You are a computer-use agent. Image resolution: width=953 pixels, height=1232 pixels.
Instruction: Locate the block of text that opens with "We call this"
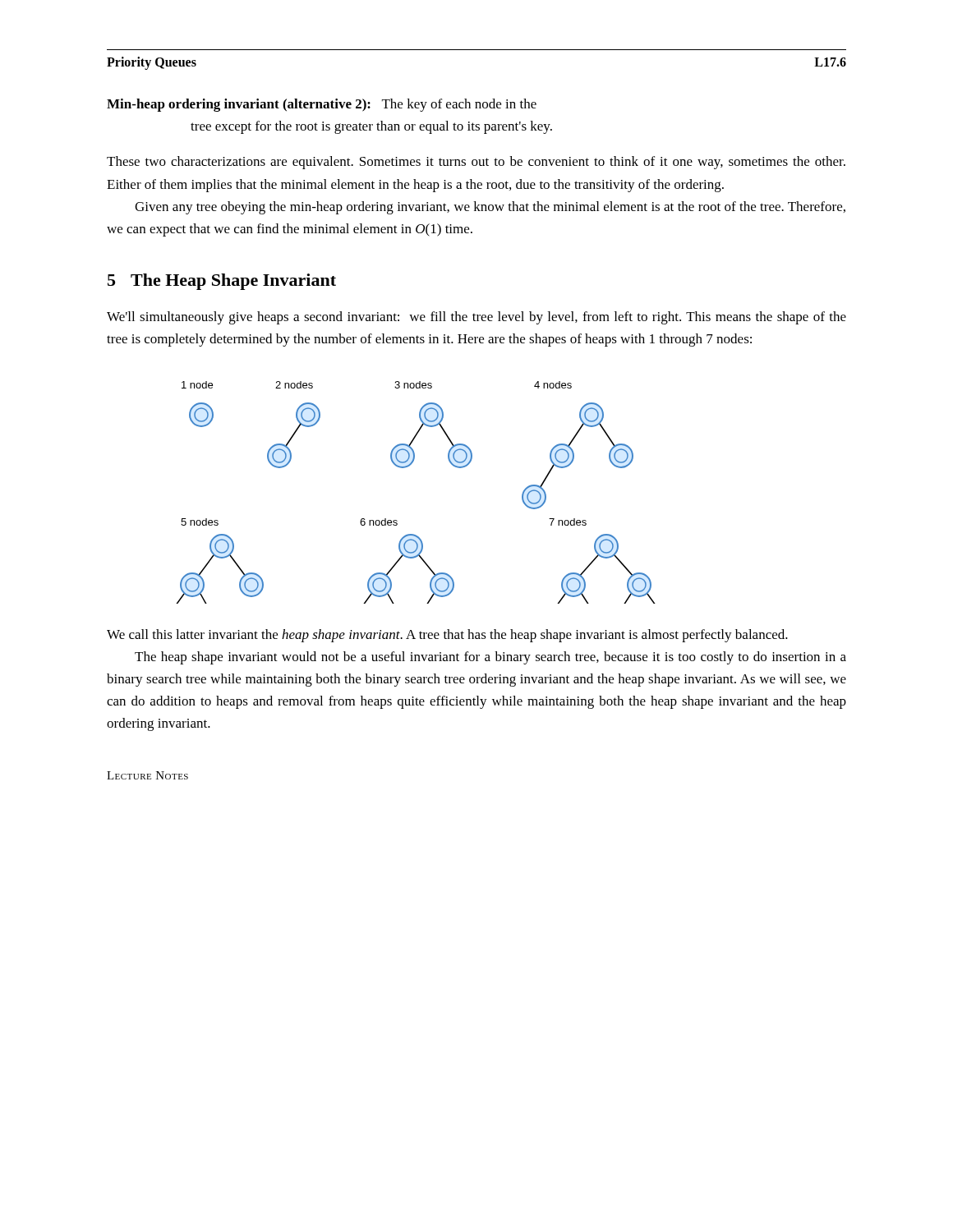coord(448,634)
